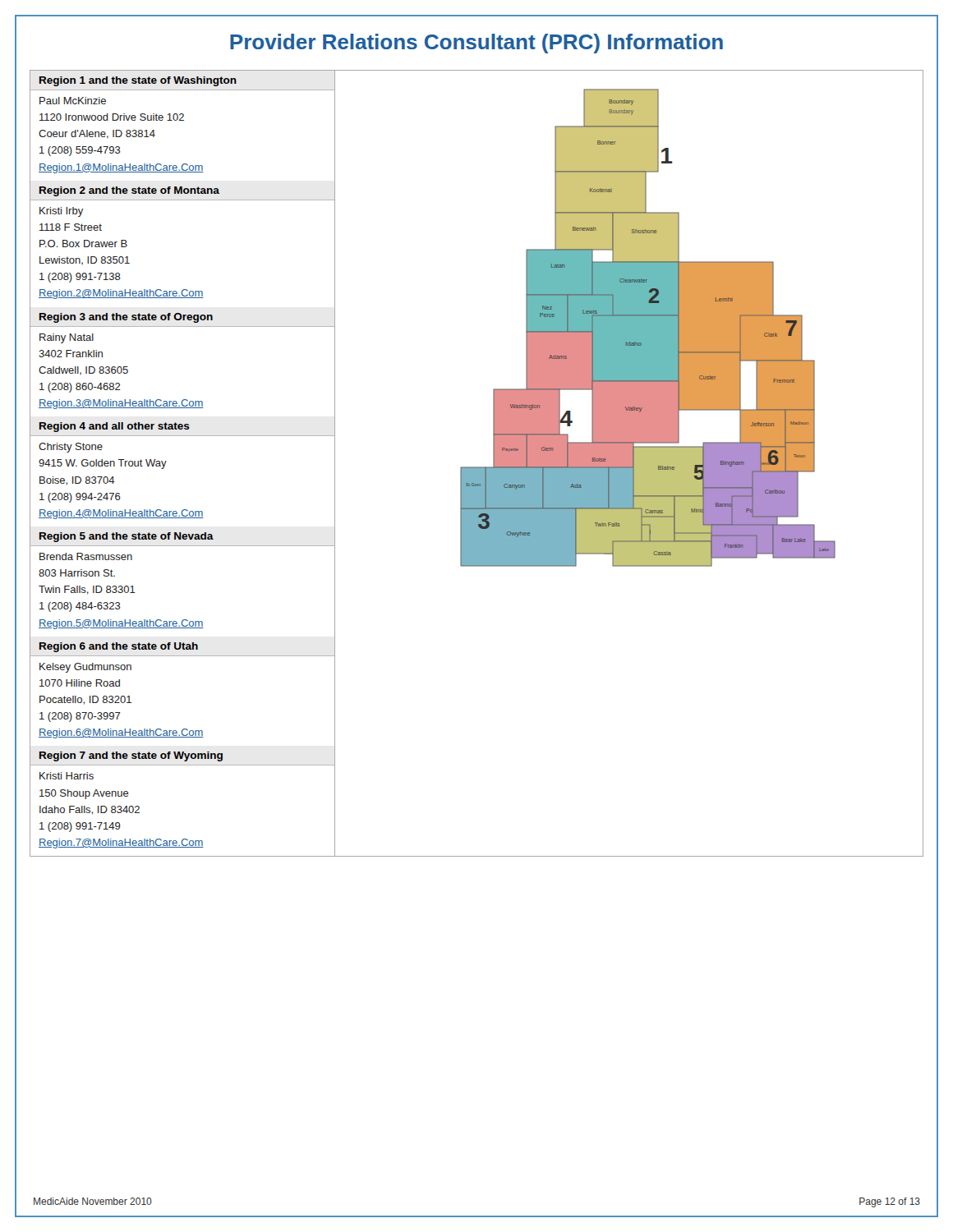Find the text block that says "Kristi Irby 1118 F"

(x=121, y=252)
